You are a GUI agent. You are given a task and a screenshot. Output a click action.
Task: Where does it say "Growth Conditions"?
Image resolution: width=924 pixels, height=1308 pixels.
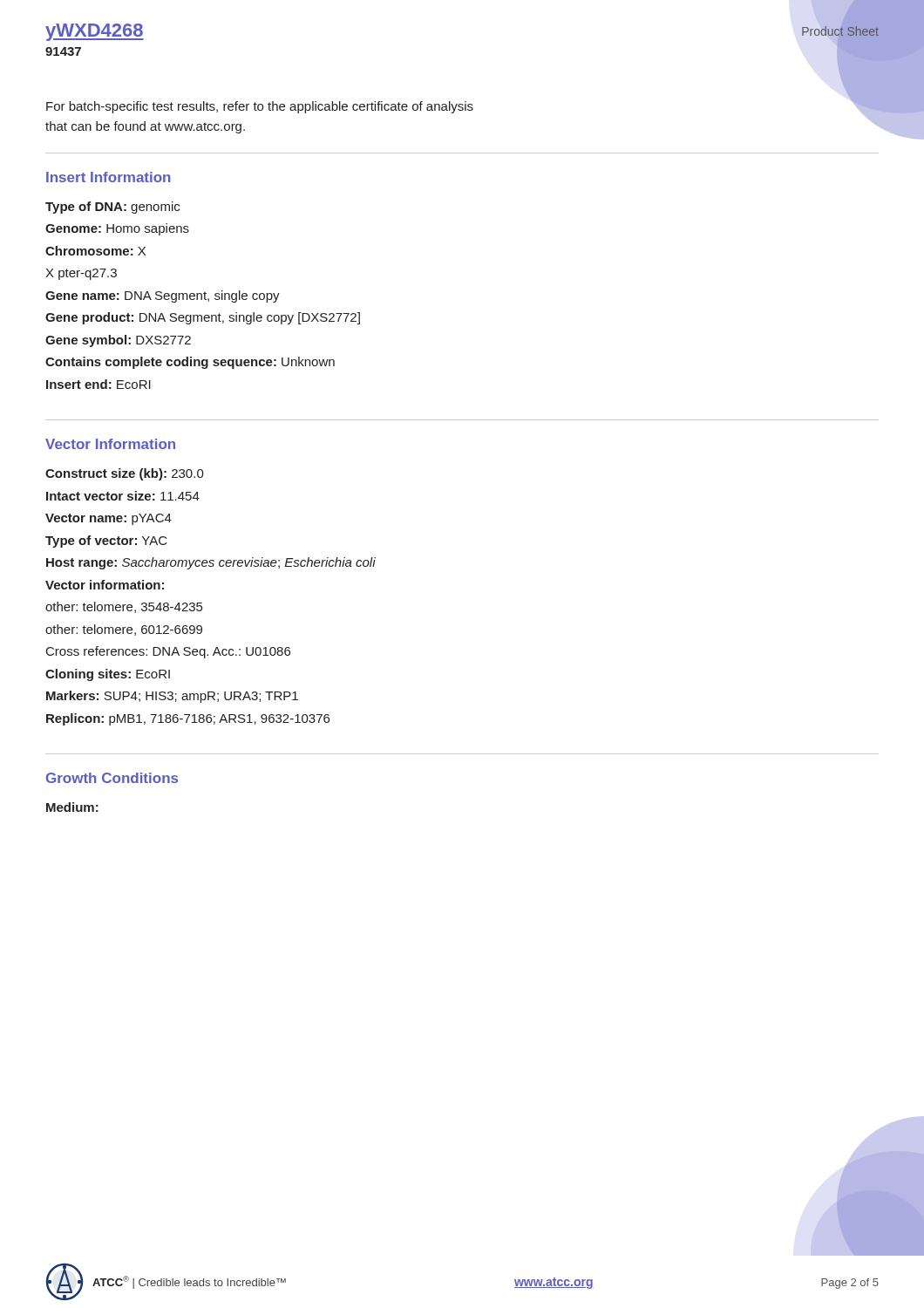tap(112, 778)
